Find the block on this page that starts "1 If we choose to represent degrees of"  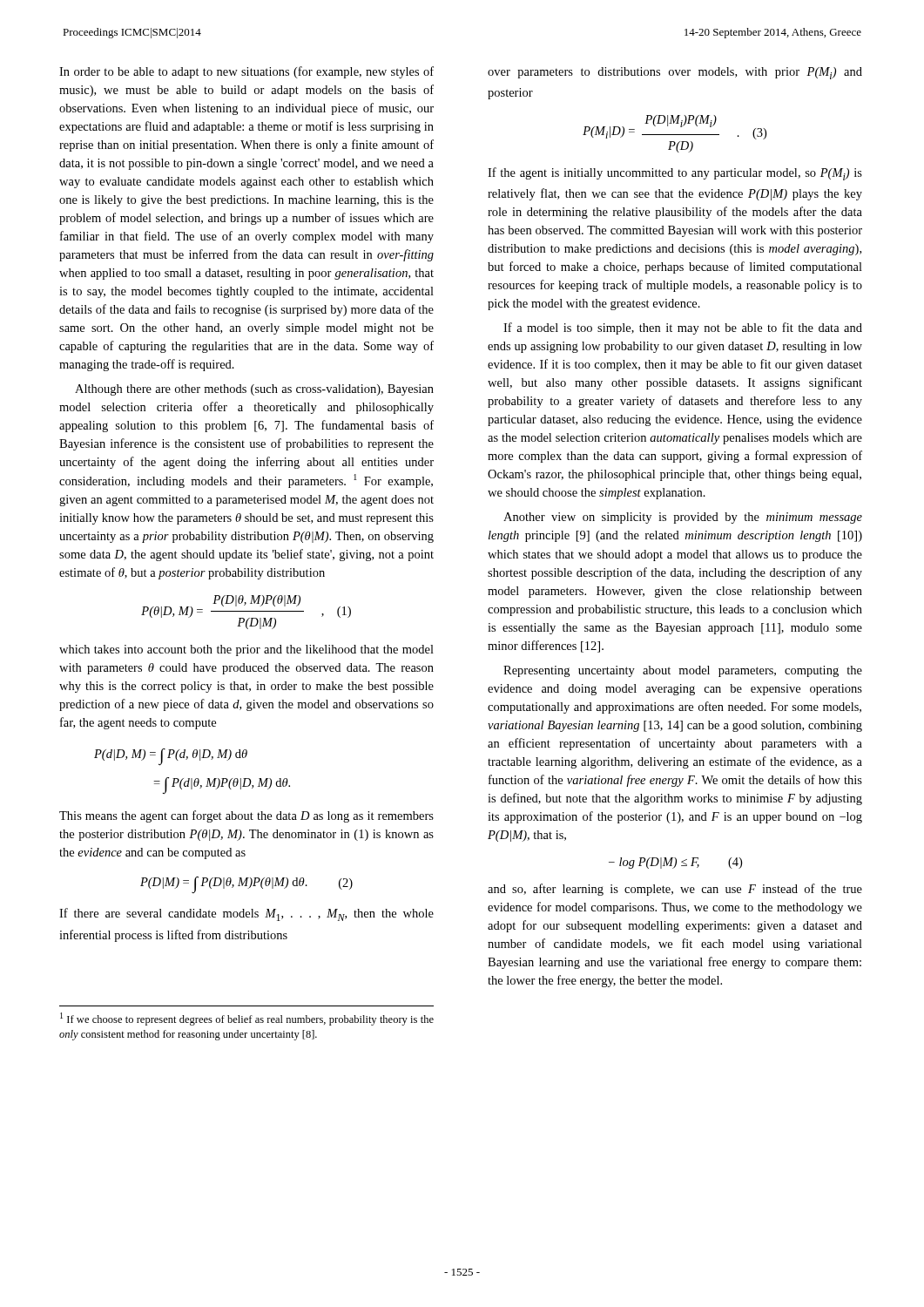(x=246, y=1026)
